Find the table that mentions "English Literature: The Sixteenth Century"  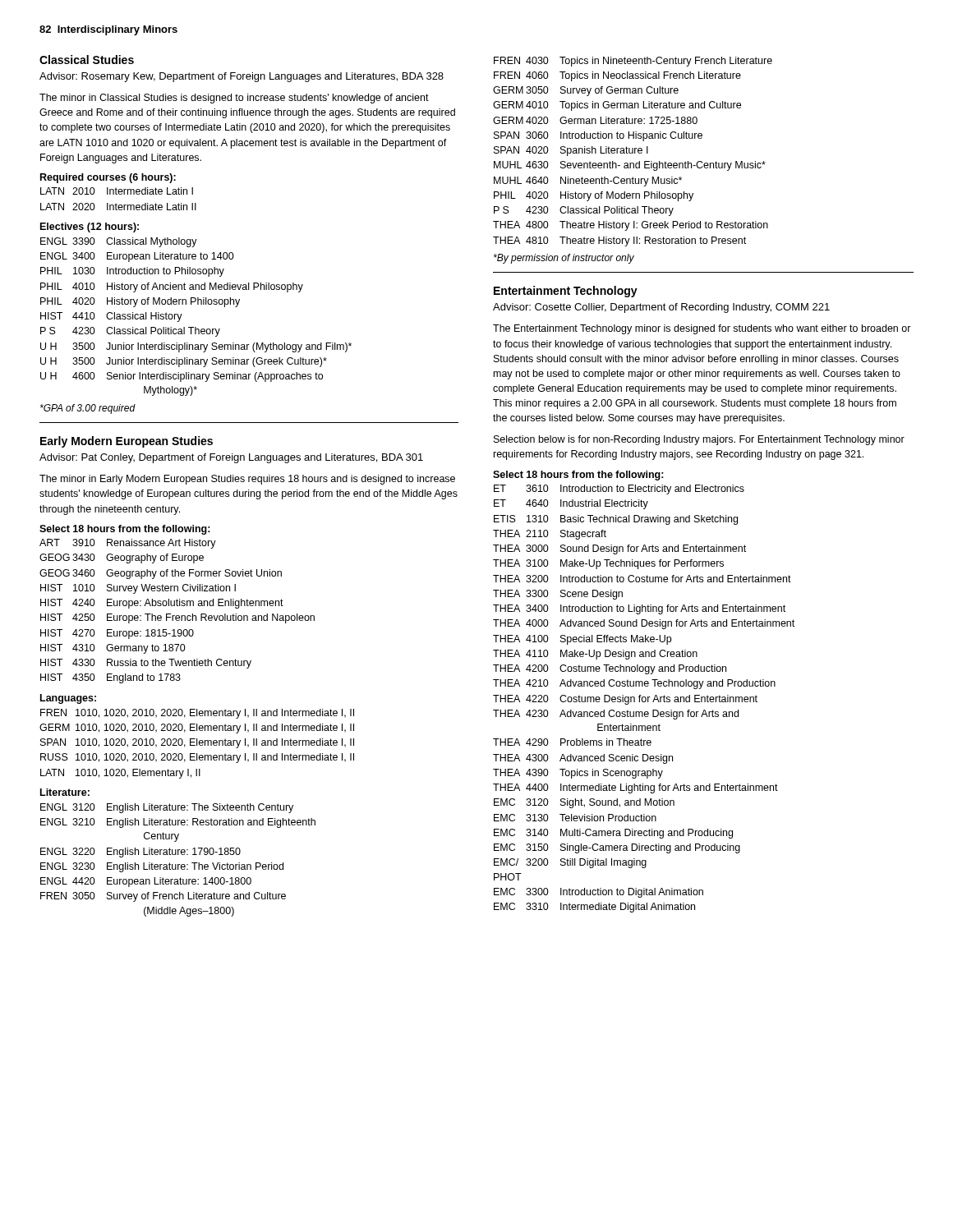[249, 859]
